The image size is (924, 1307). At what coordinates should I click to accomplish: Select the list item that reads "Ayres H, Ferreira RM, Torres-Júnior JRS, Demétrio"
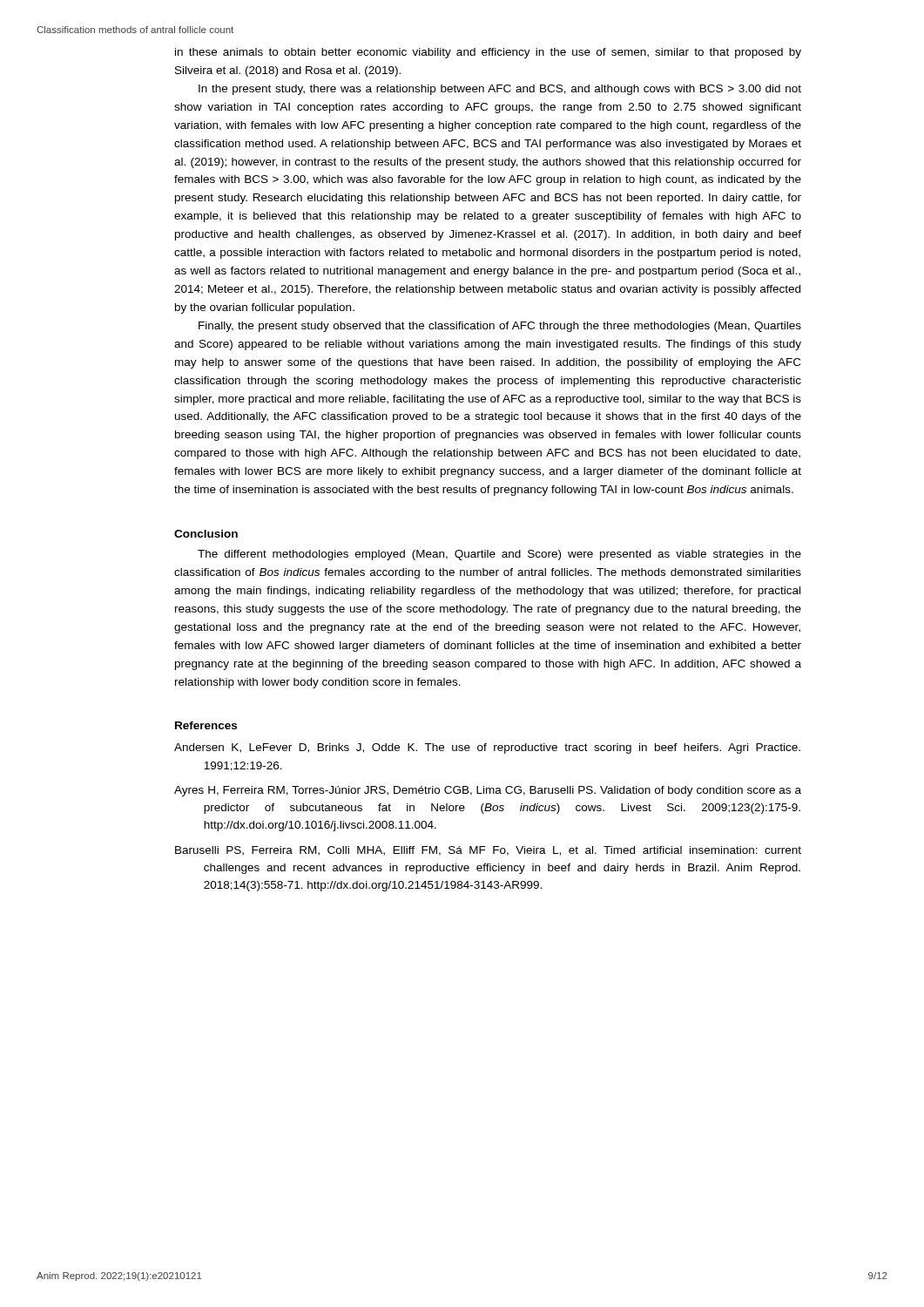[488, 807]
